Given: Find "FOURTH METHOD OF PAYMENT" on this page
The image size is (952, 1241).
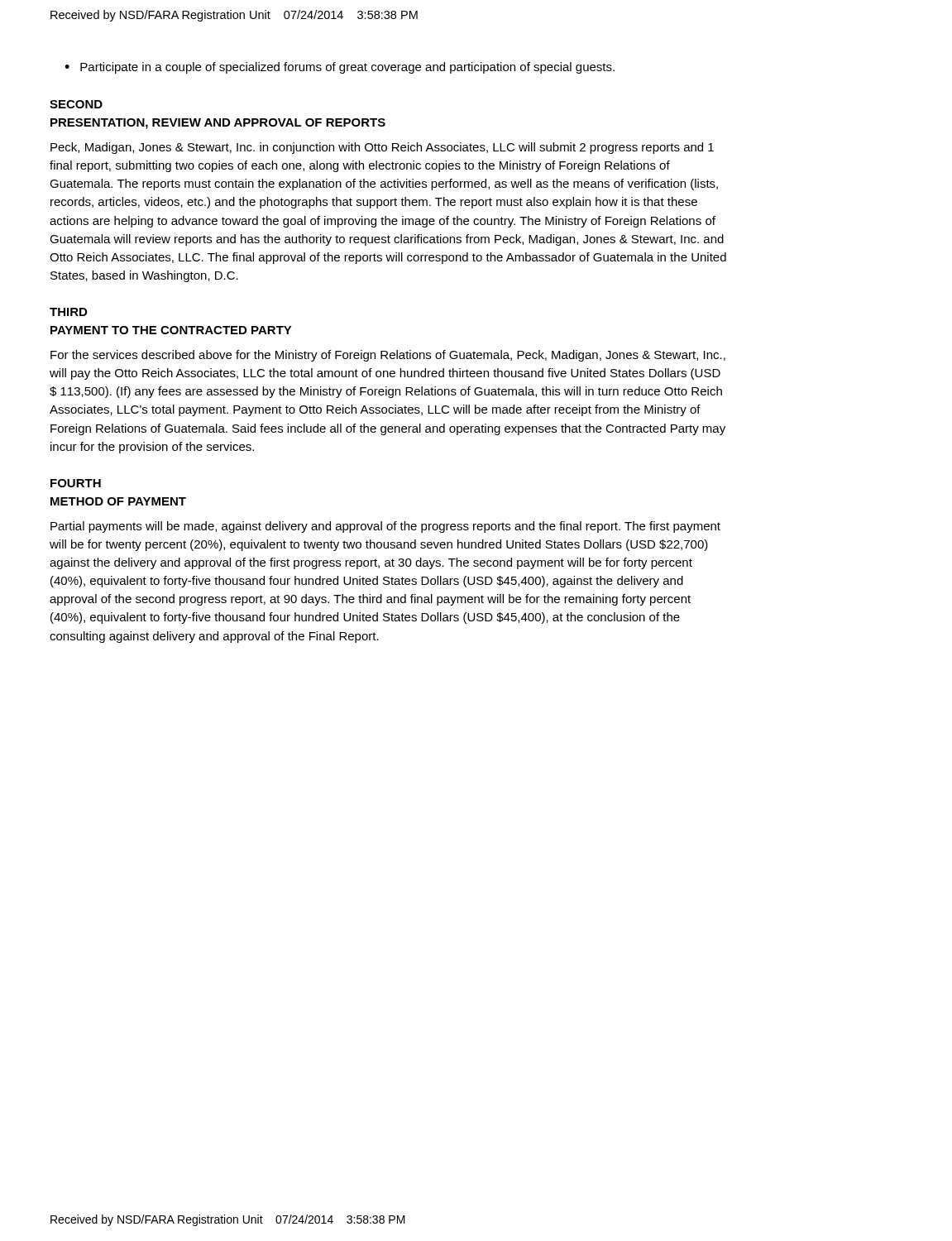Looking at the screenshot, I should pyautogui.click(x=76, y=483).
